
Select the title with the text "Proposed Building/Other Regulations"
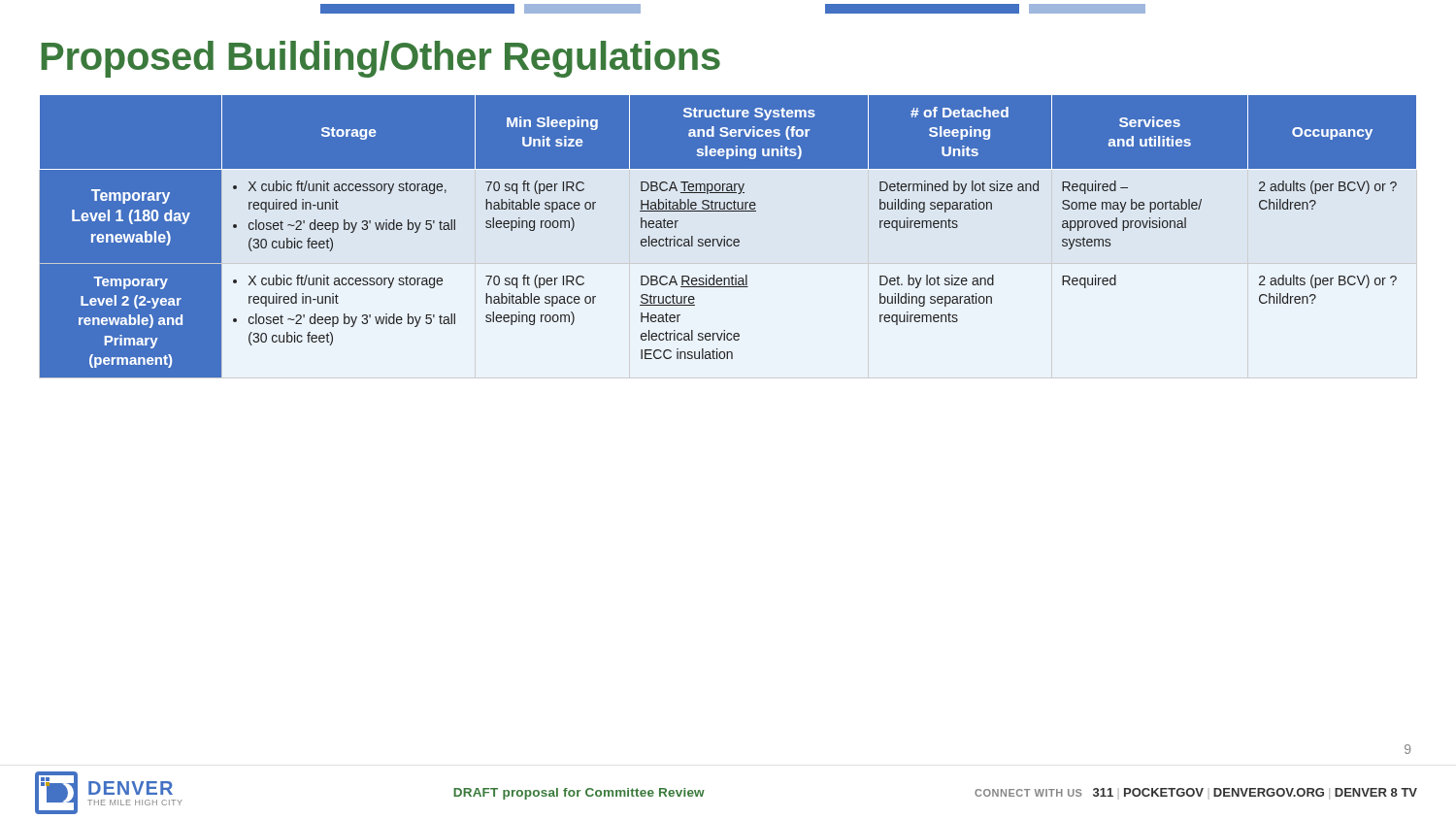coord(380,56)
